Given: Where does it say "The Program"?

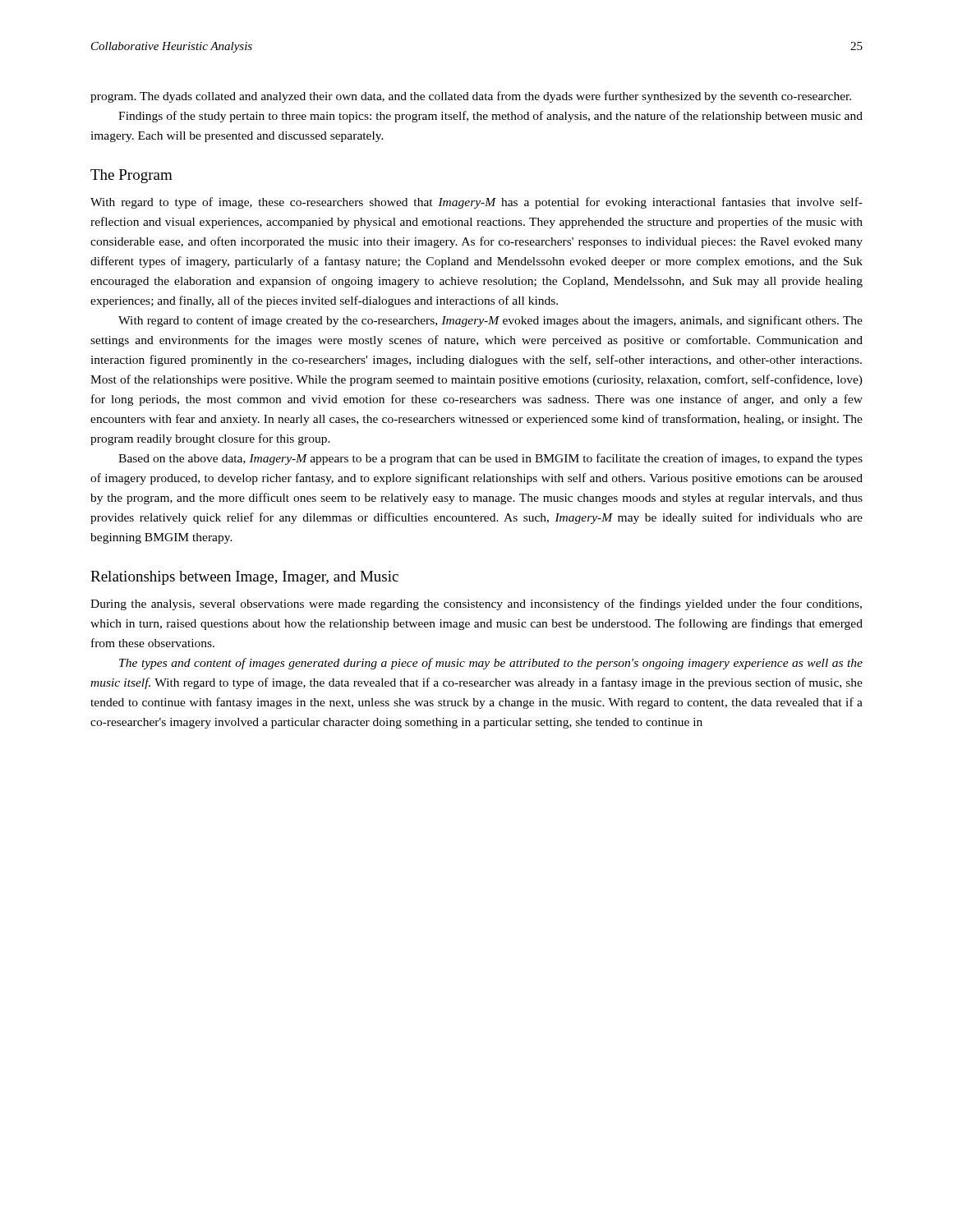Looking at the screenshot, I should click(131, 175).
